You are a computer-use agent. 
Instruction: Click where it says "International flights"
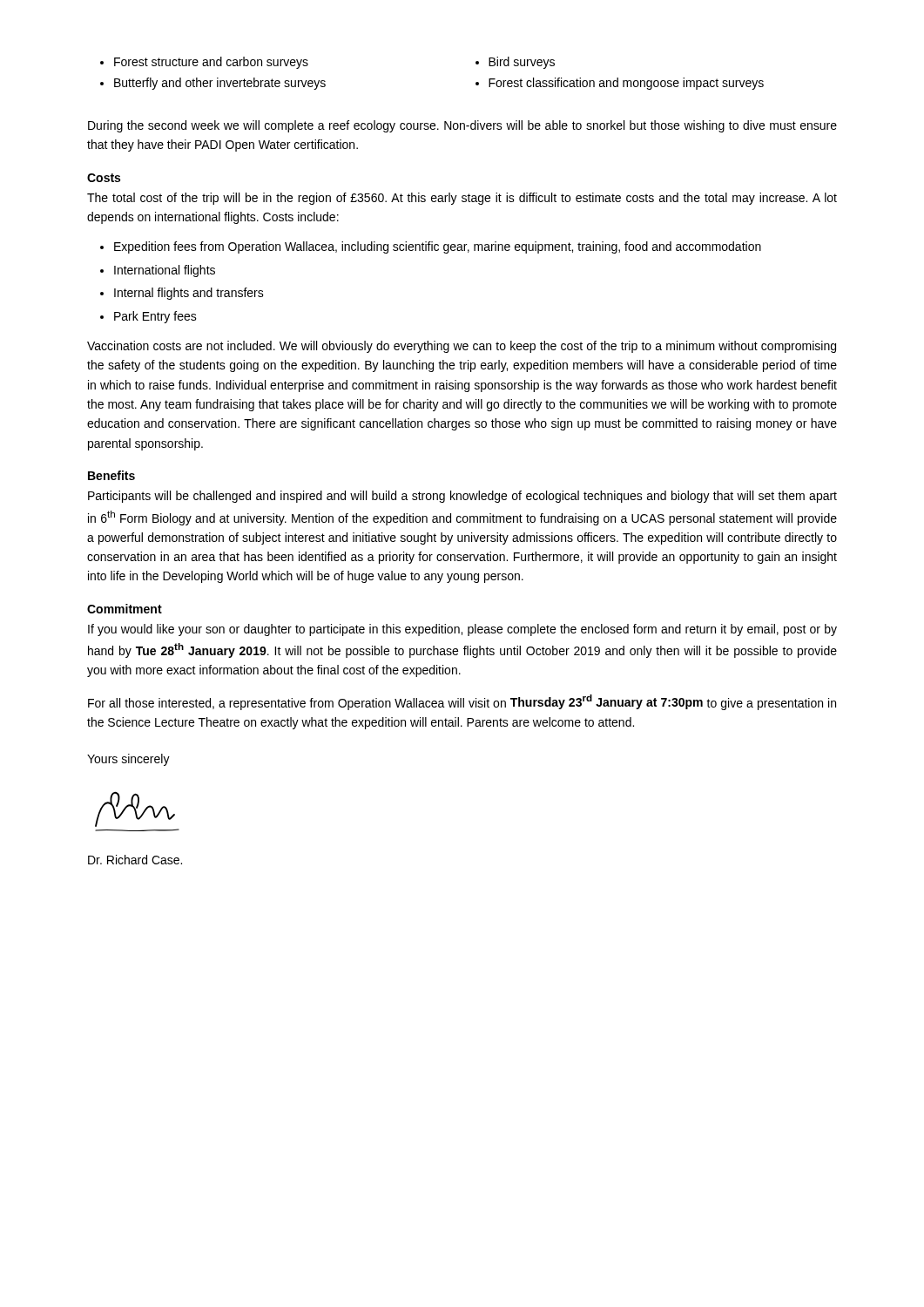tap(164, 270)
